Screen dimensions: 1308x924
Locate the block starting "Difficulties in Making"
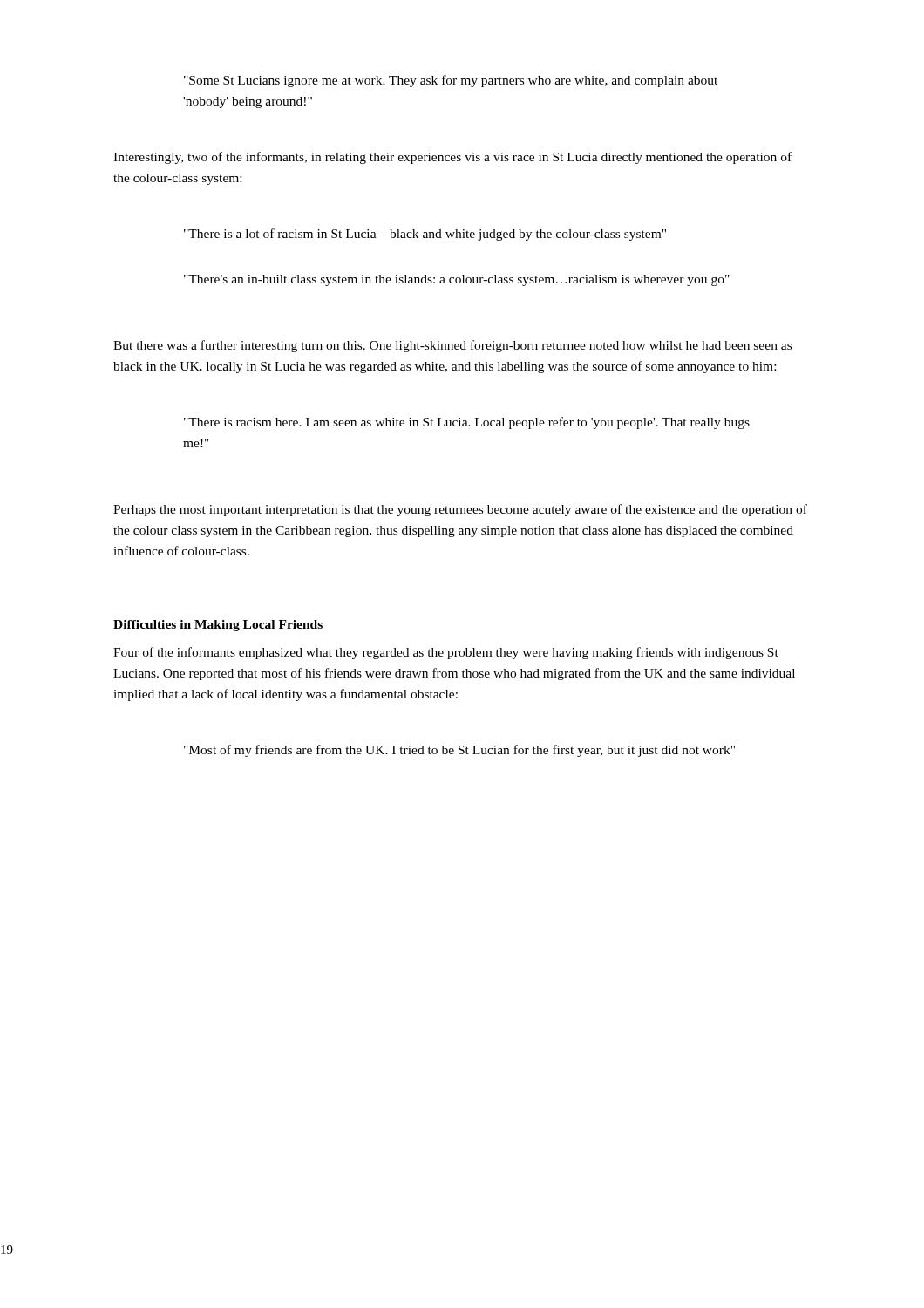[218, 626]
